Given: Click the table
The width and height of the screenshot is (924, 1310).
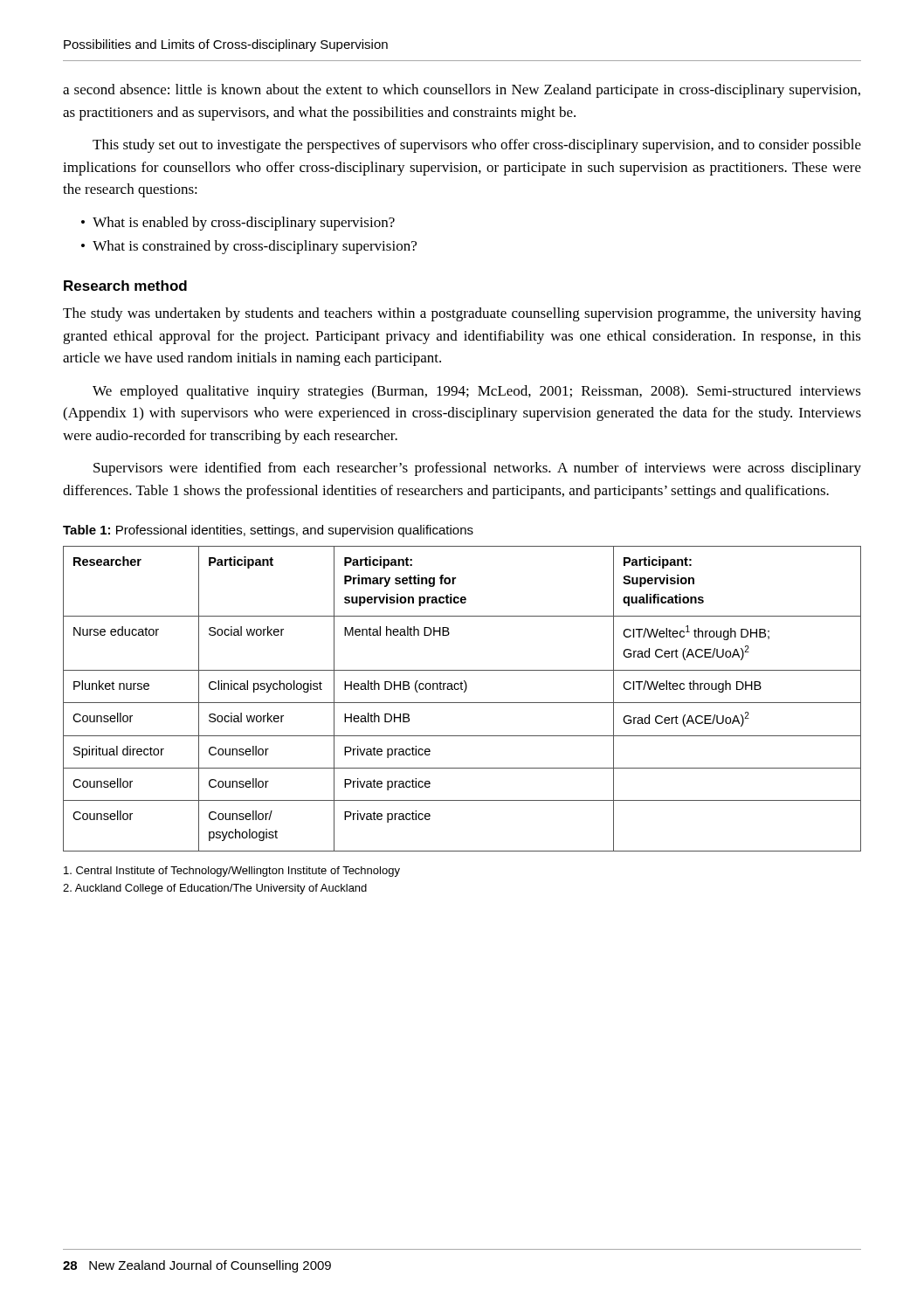Looking at the screenshot, I should pyautogui.click(x=462, y=699).
